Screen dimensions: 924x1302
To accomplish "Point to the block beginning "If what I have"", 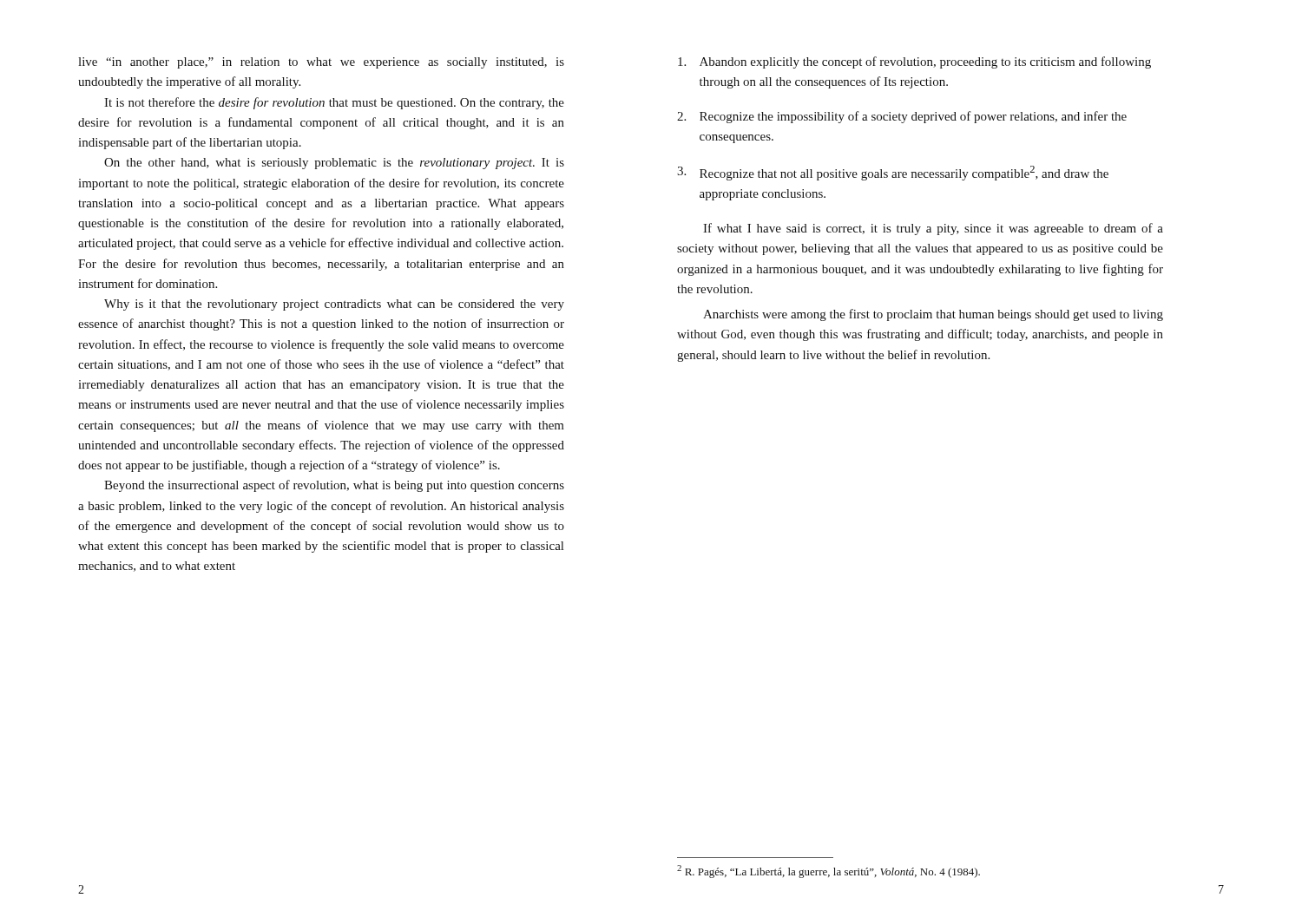I will pos(933,229).
